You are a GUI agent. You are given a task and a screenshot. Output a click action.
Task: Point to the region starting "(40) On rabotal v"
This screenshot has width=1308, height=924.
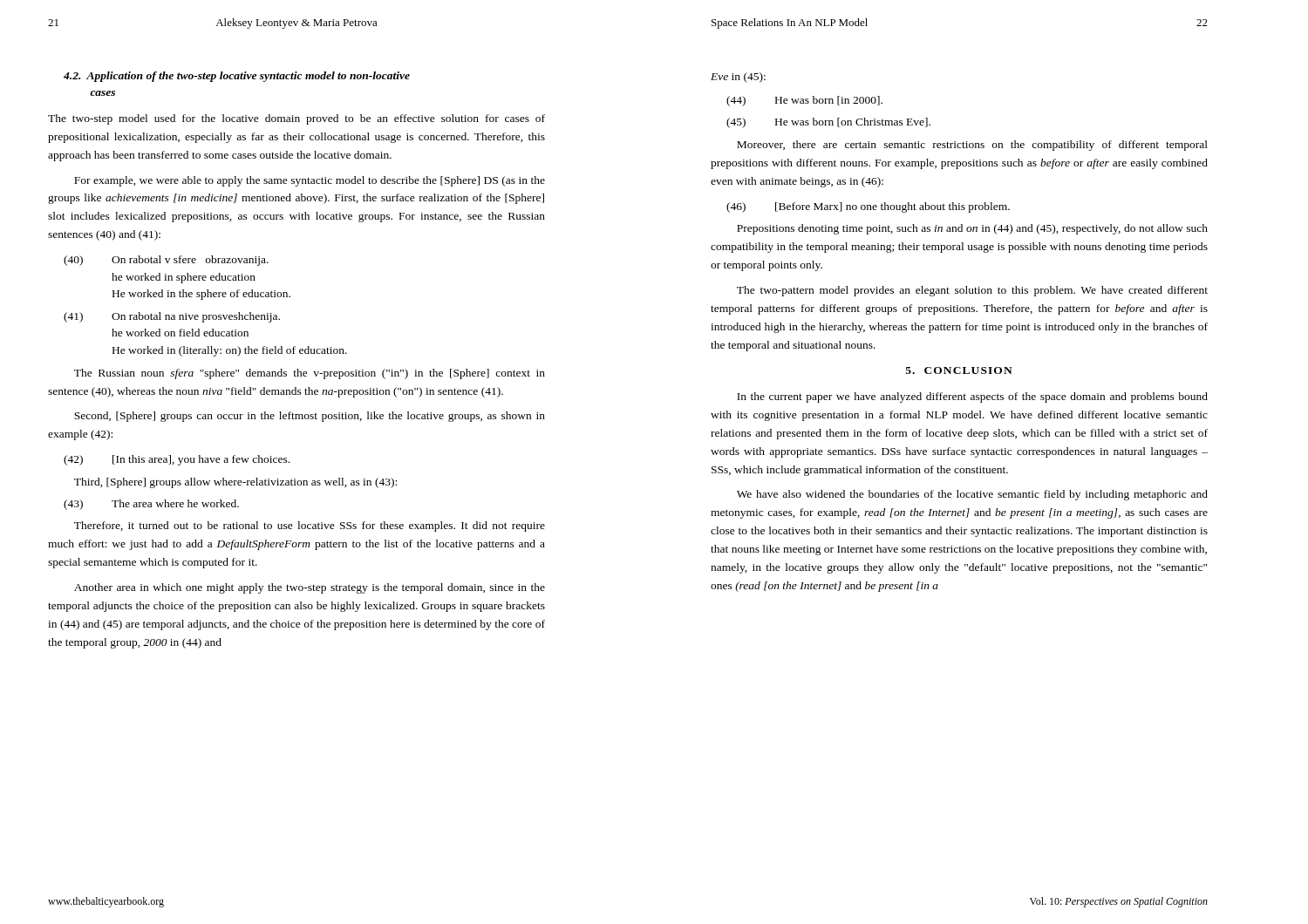coord(166,261)
